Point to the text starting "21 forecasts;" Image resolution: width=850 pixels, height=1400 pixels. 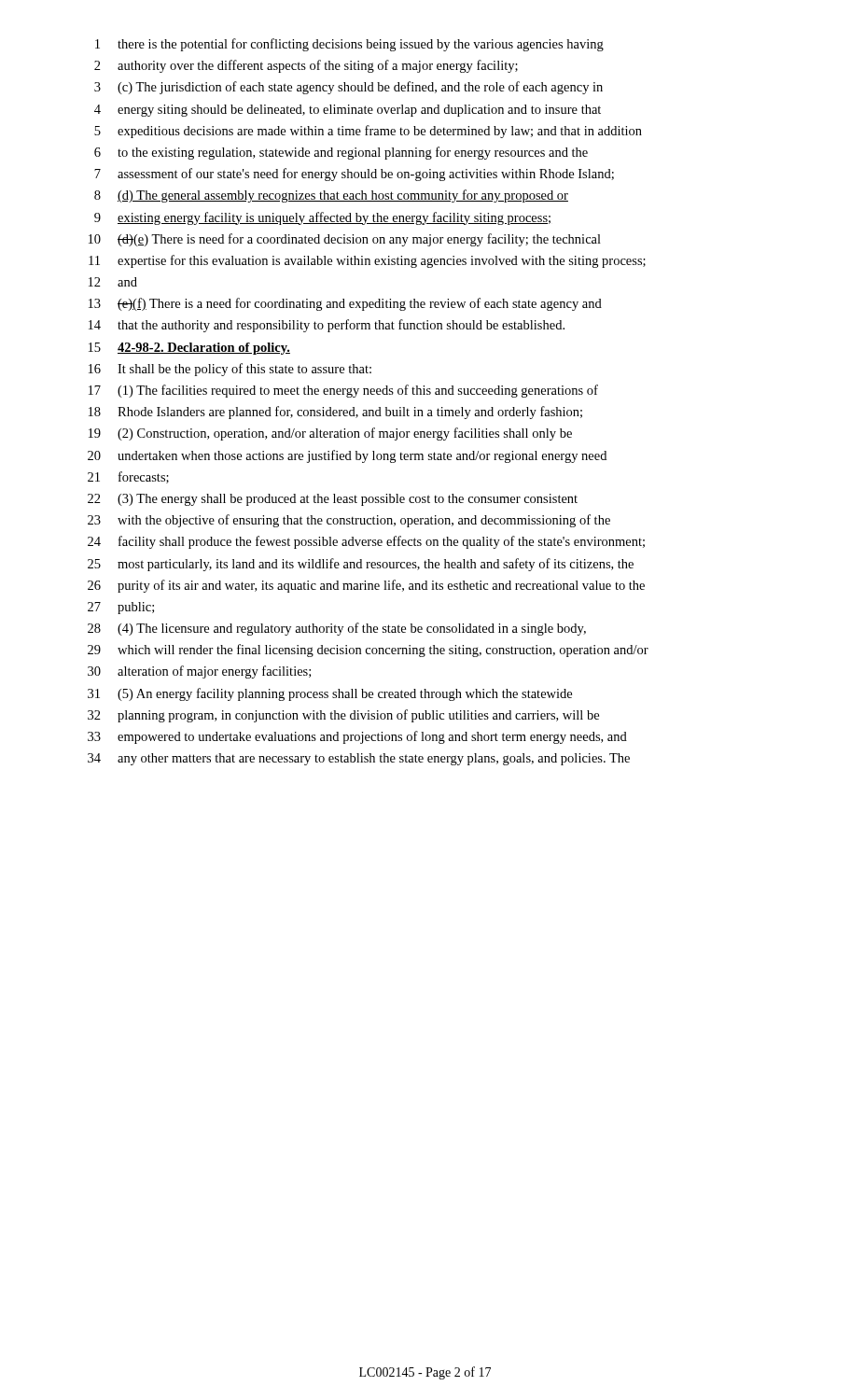tap(128, 477)
